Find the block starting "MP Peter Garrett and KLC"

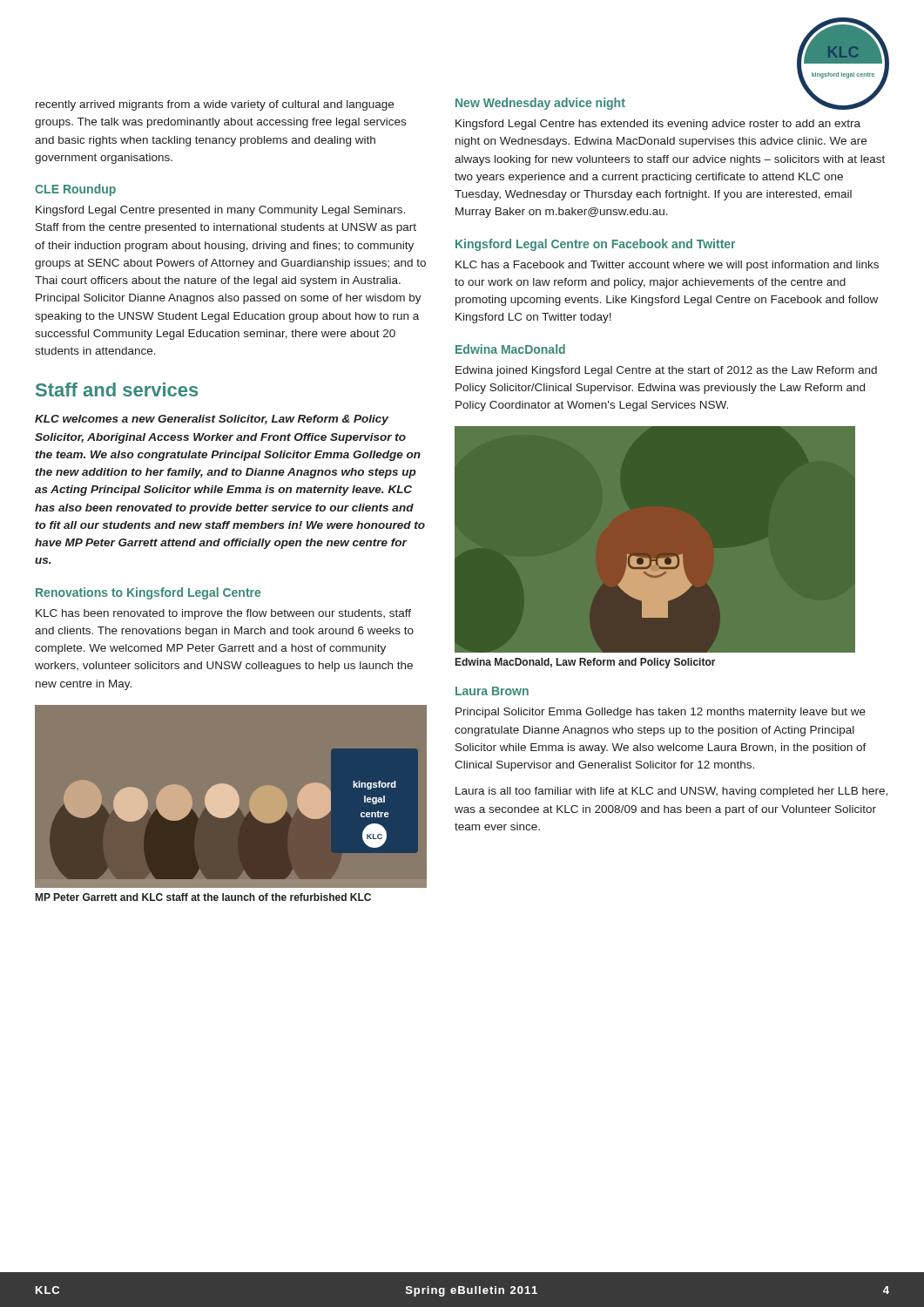click(x=203, y=897)
